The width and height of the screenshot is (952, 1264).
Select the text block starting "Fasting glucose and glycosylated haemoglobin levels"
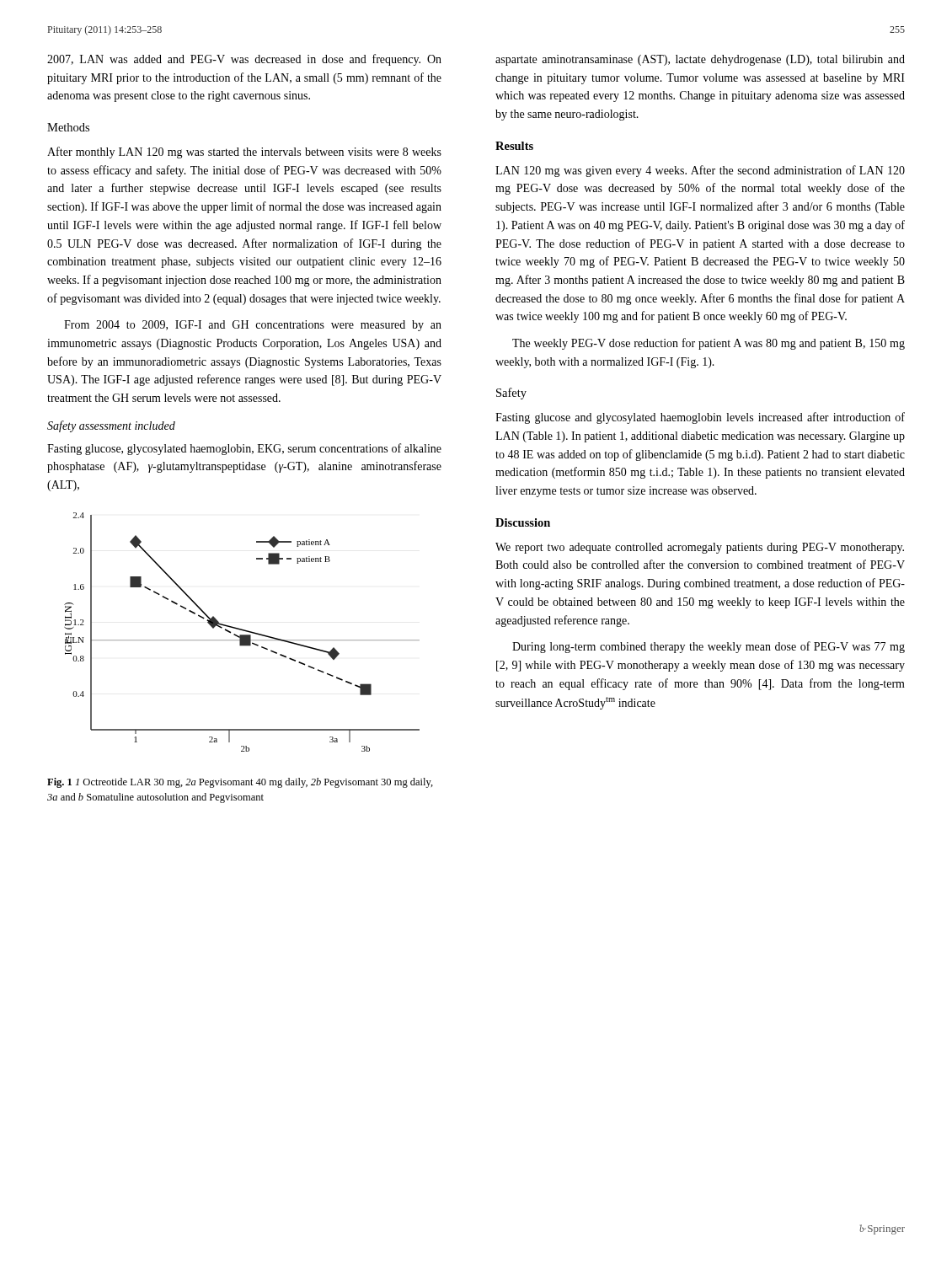700,455
